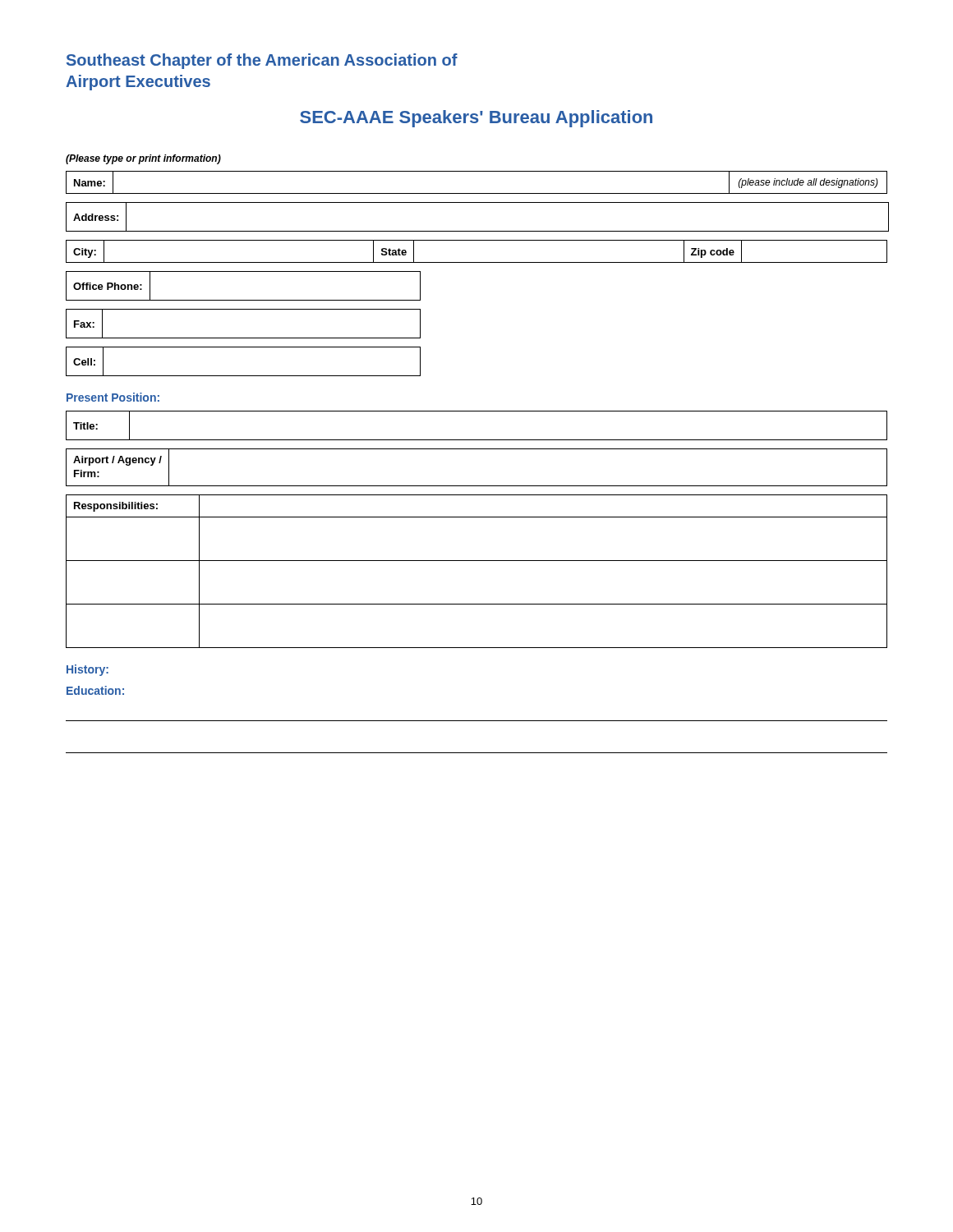This screenshot has height=1232, width=953.
Task: Find the table that mentions "Title:"
Action: tap(476, 425)
